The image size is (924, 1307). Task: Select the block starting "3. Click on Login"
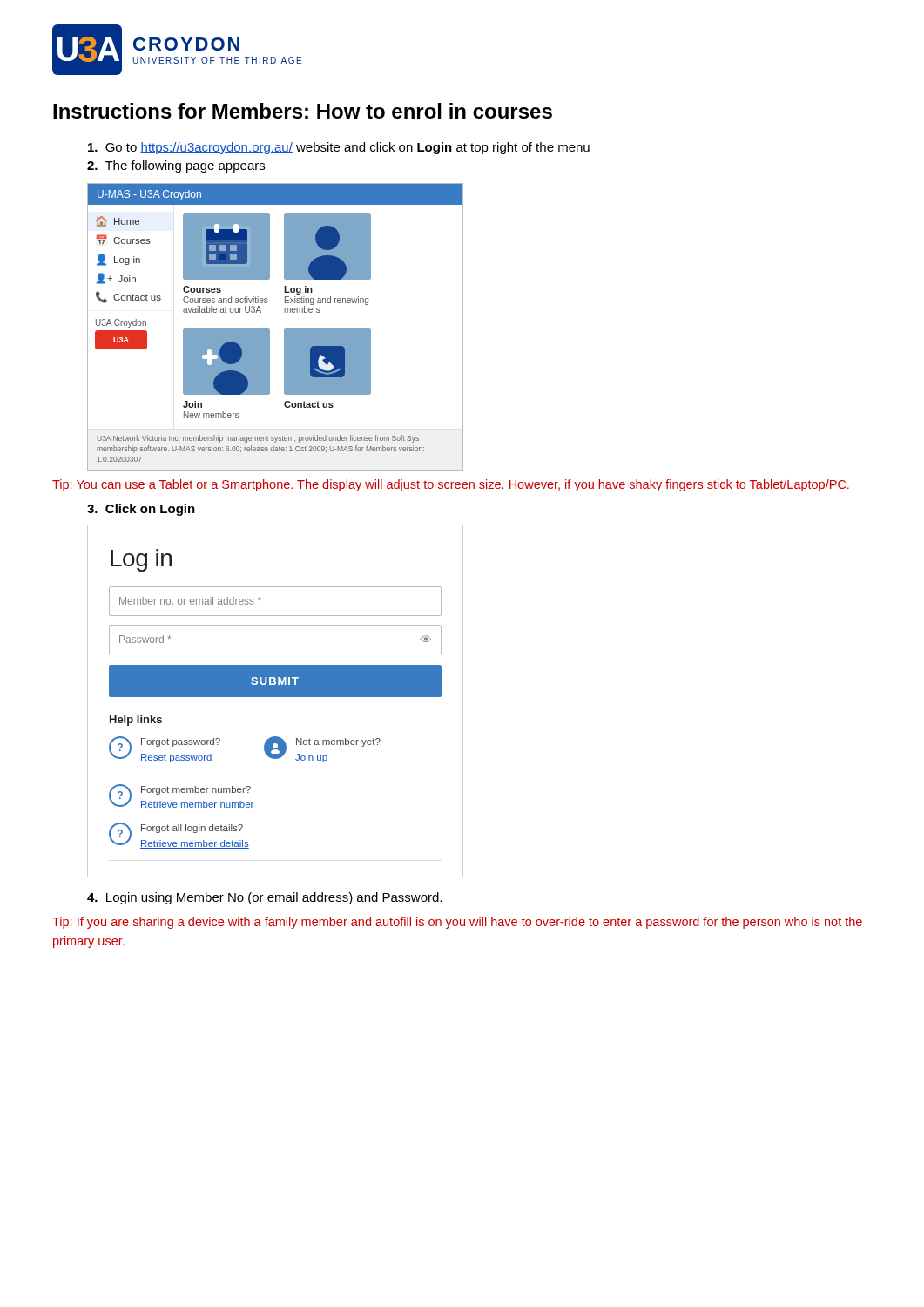141,509
